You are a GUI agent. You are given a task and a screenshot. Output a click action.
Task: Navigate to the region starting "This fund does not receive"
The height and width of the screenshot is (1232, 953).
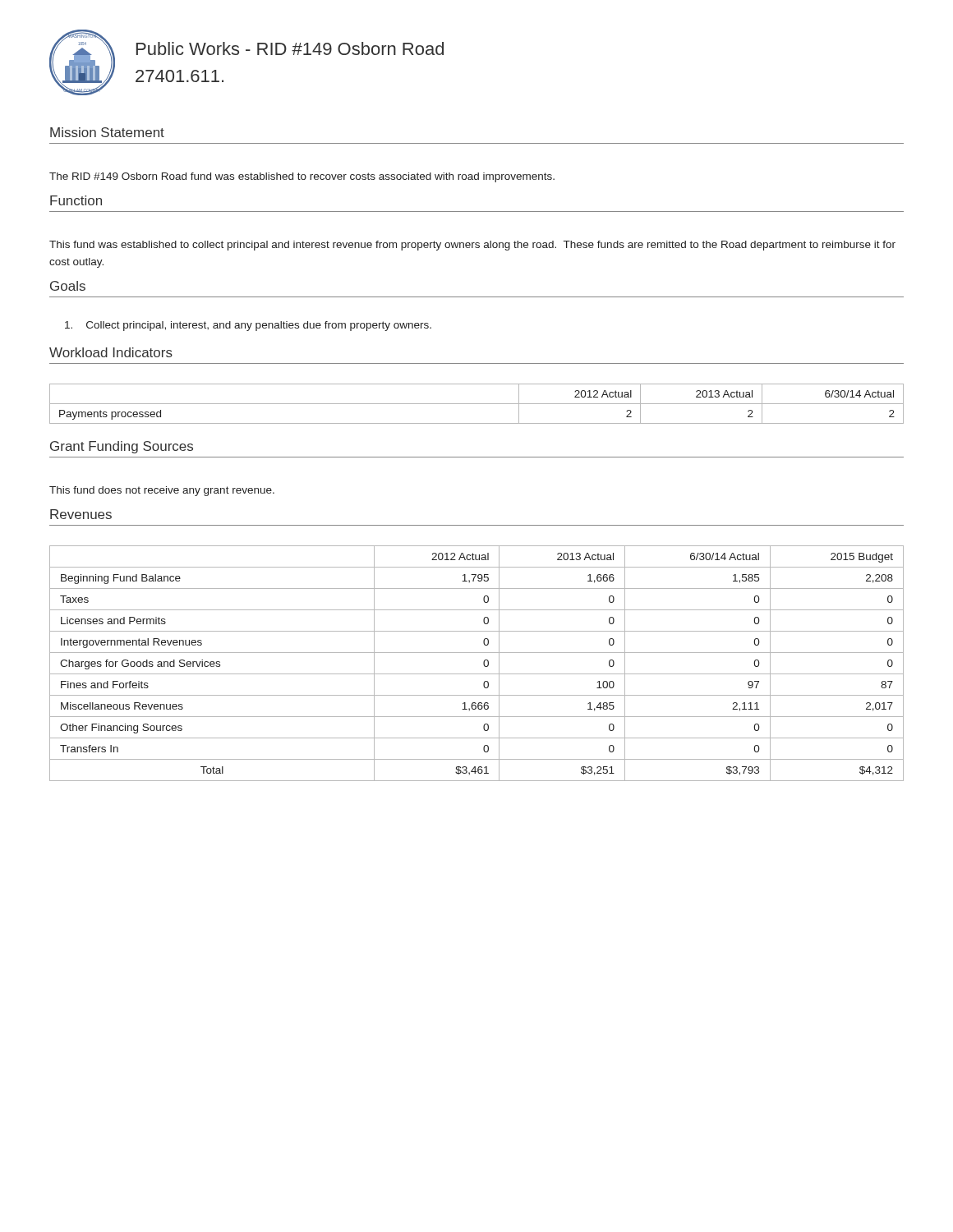point(162,490)
